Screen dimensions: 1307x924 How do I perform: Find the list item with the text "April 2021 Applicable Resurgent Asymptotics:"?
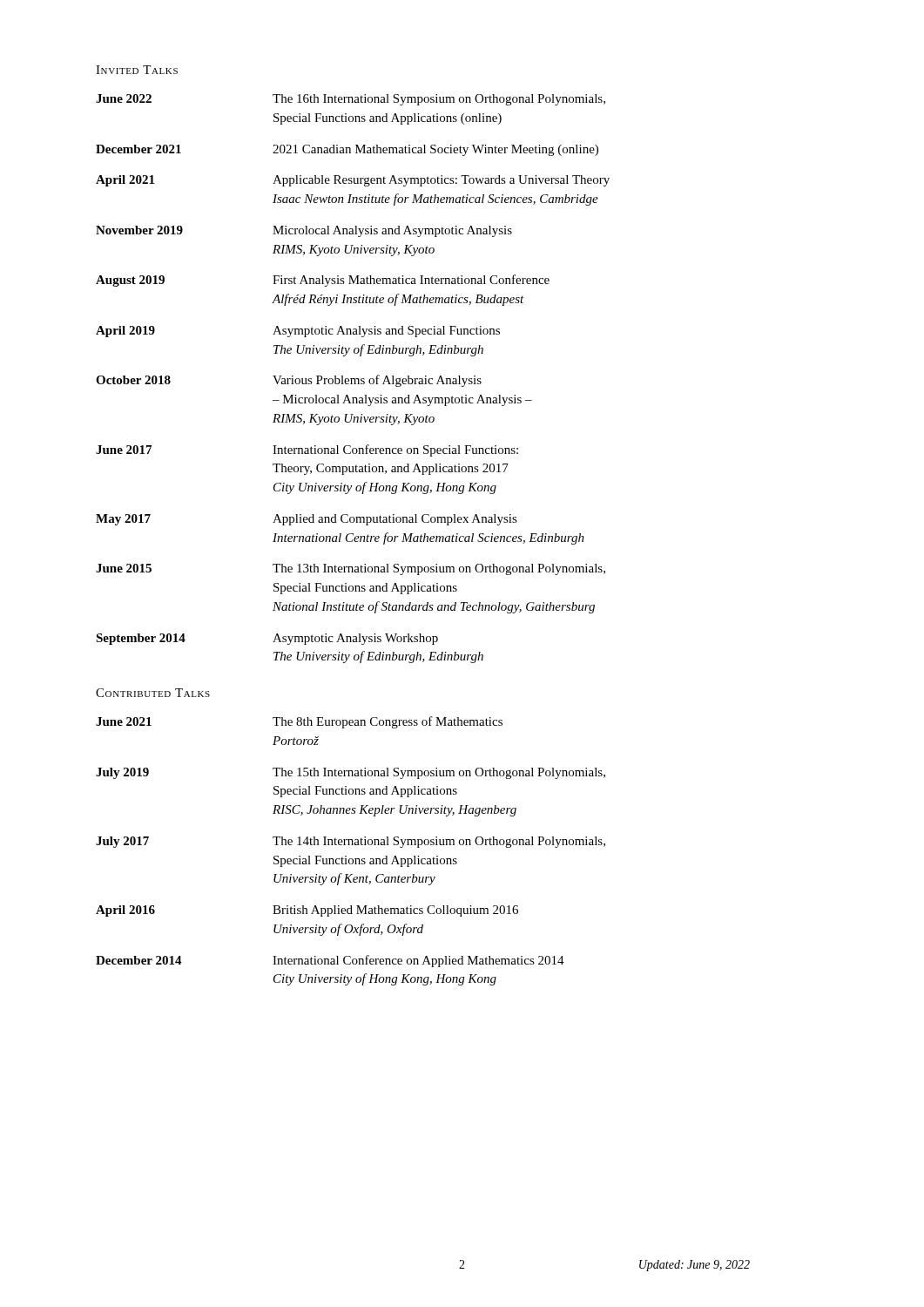466,190
